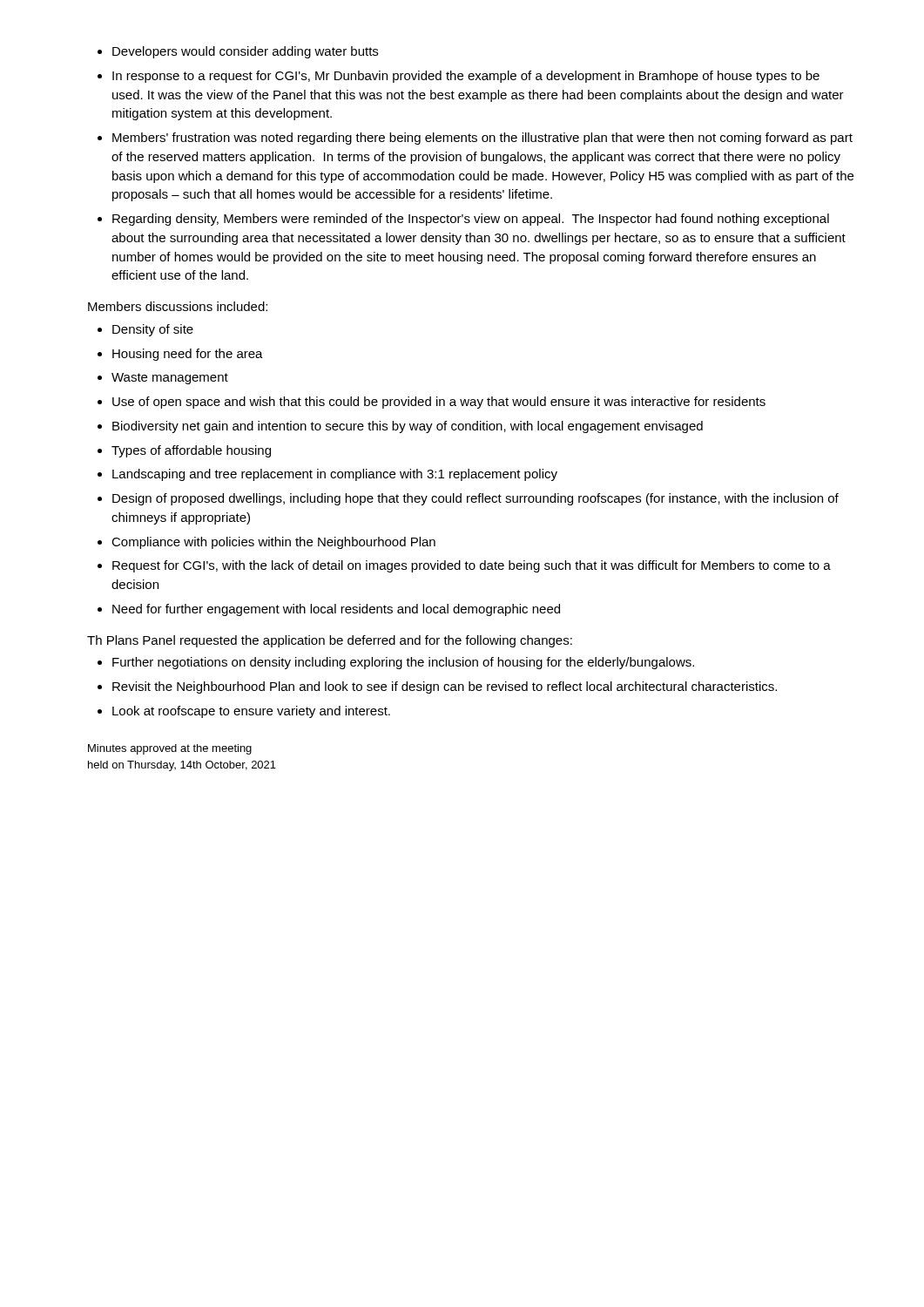Where does it say "Housing need for the area"?

[x=188, y=355]
